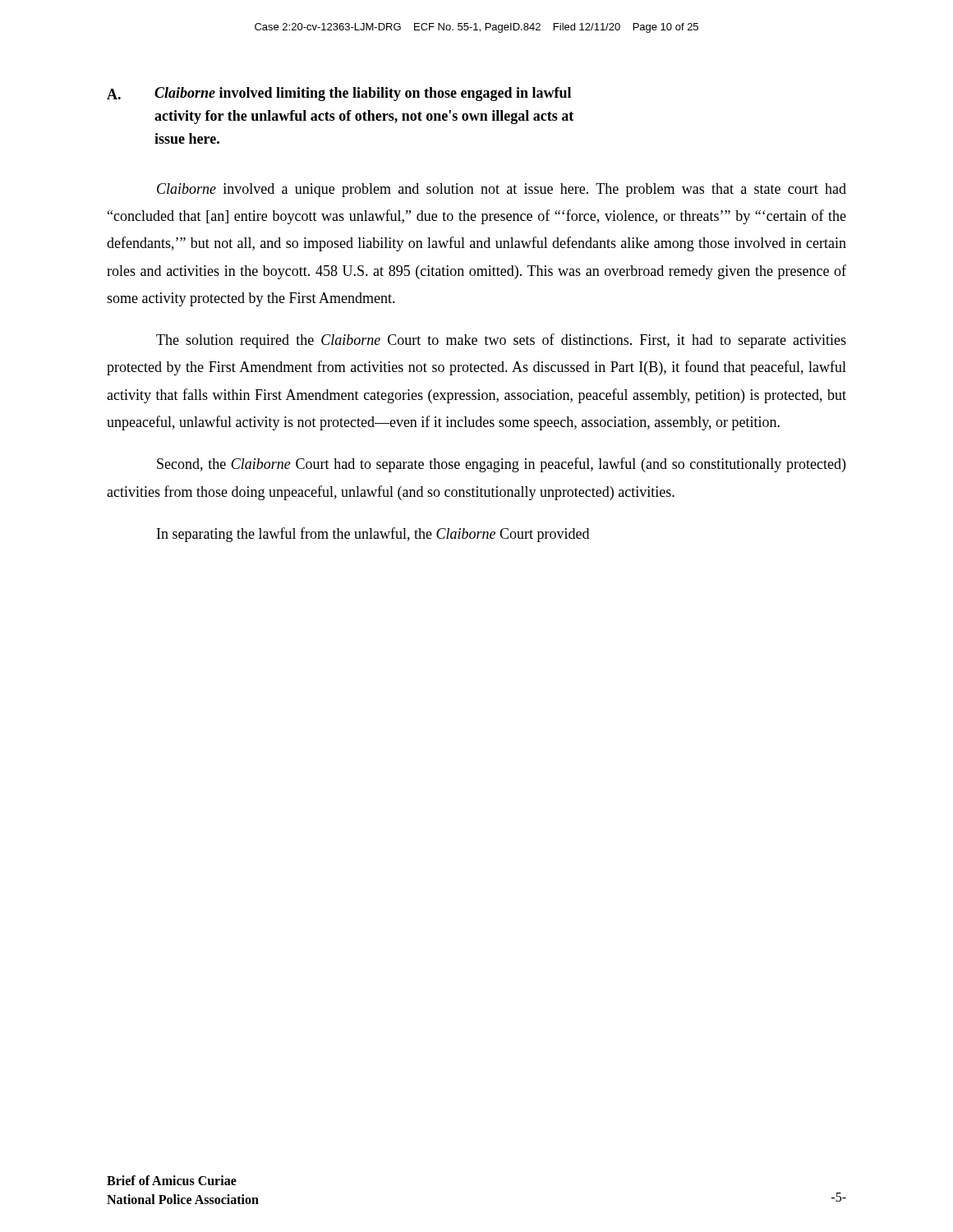Screen dimensions: 1232x953
Task: Point to the region starting "Claiborne involved a unique problem"
Action: coord(476,244)
